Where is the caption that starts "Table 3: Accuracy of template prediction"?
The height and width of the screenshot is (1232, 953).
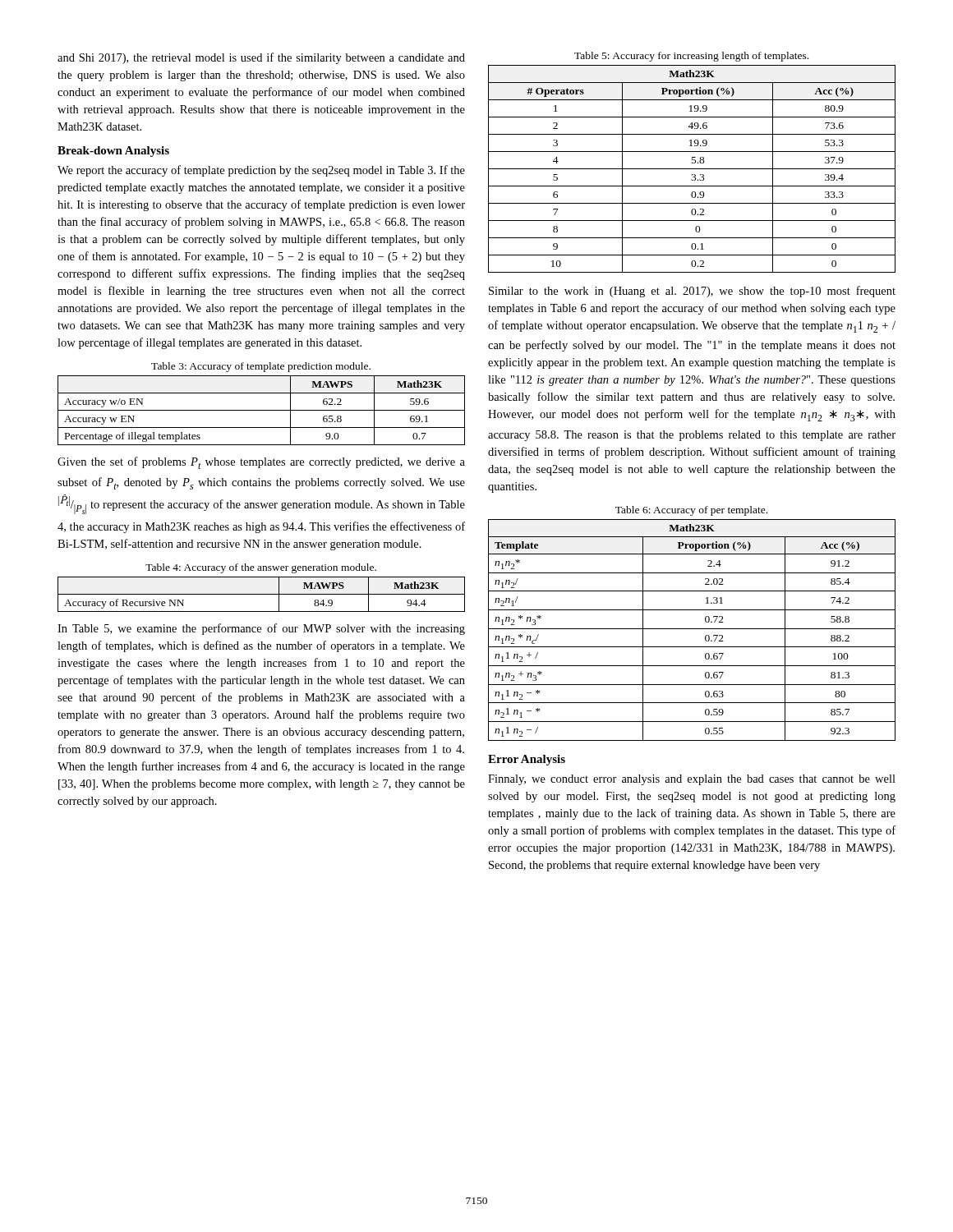261,366
